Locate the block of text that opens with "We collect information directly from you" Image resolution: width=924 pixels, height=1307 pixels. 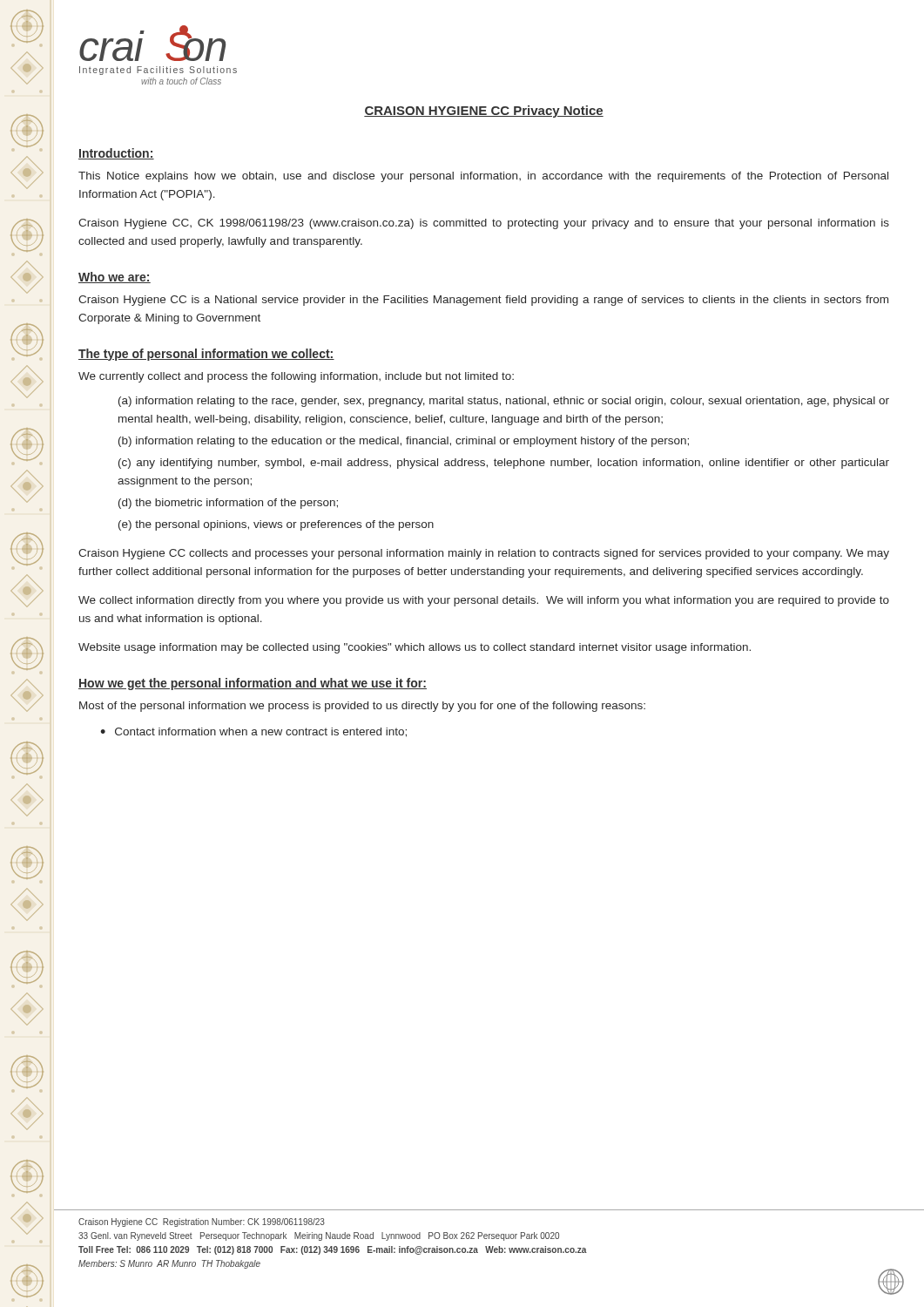(484, 609)
